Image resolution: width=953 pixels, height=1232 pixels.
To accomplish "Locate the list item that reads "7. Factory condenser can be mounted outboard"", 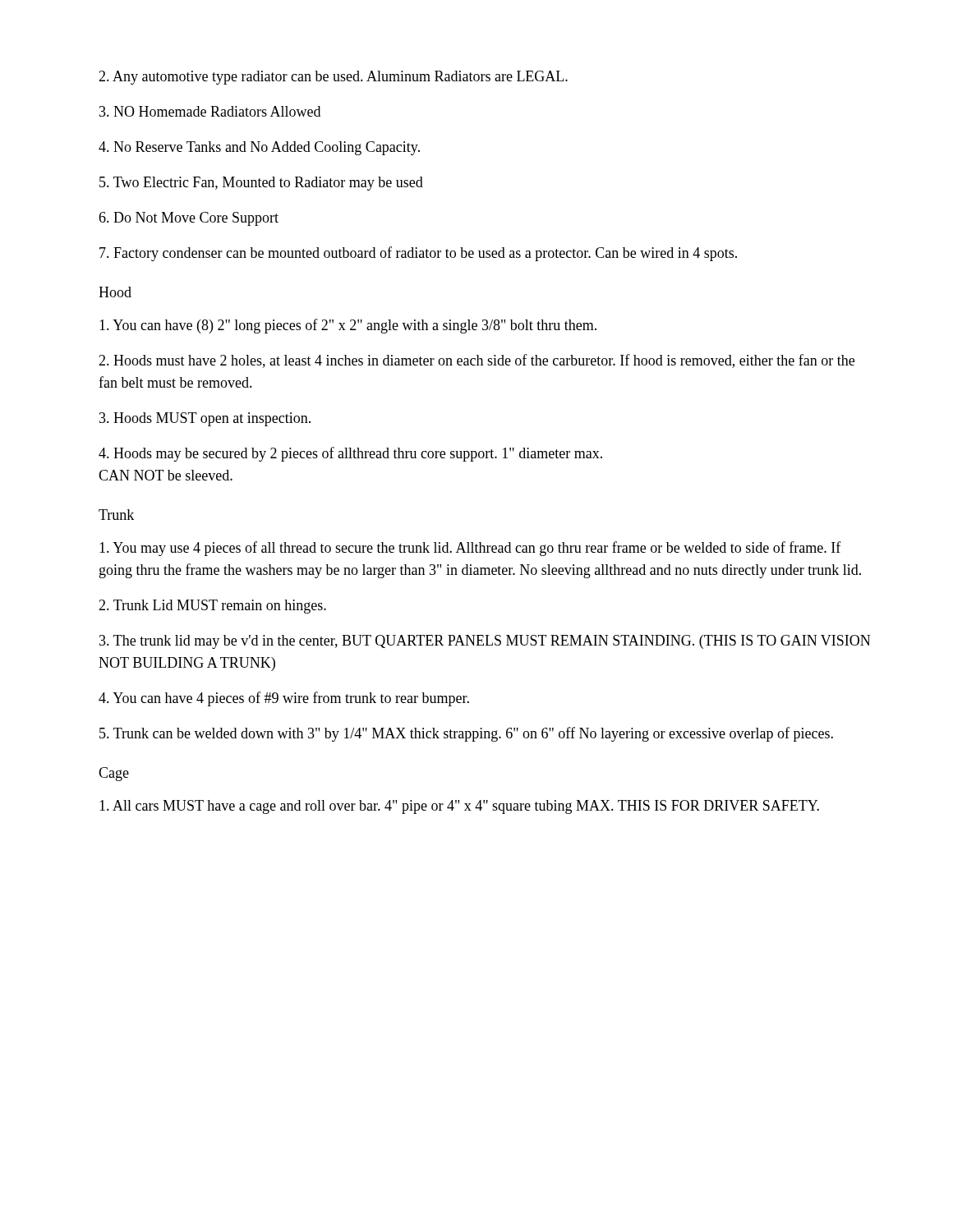I will (x=418, y=253).
